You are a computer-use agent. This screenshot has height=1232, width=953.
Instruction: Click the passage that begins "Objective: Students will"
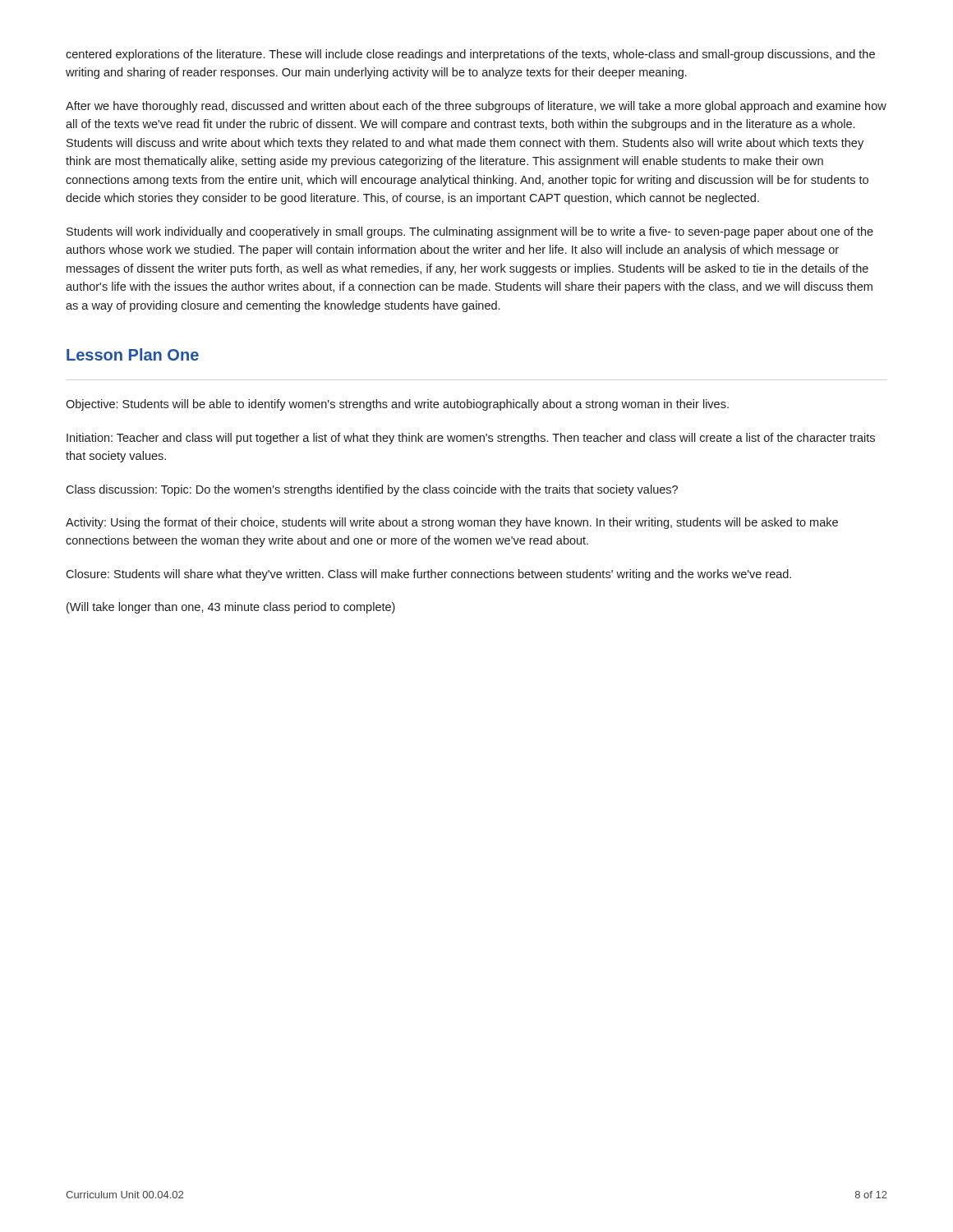[398, 404]
